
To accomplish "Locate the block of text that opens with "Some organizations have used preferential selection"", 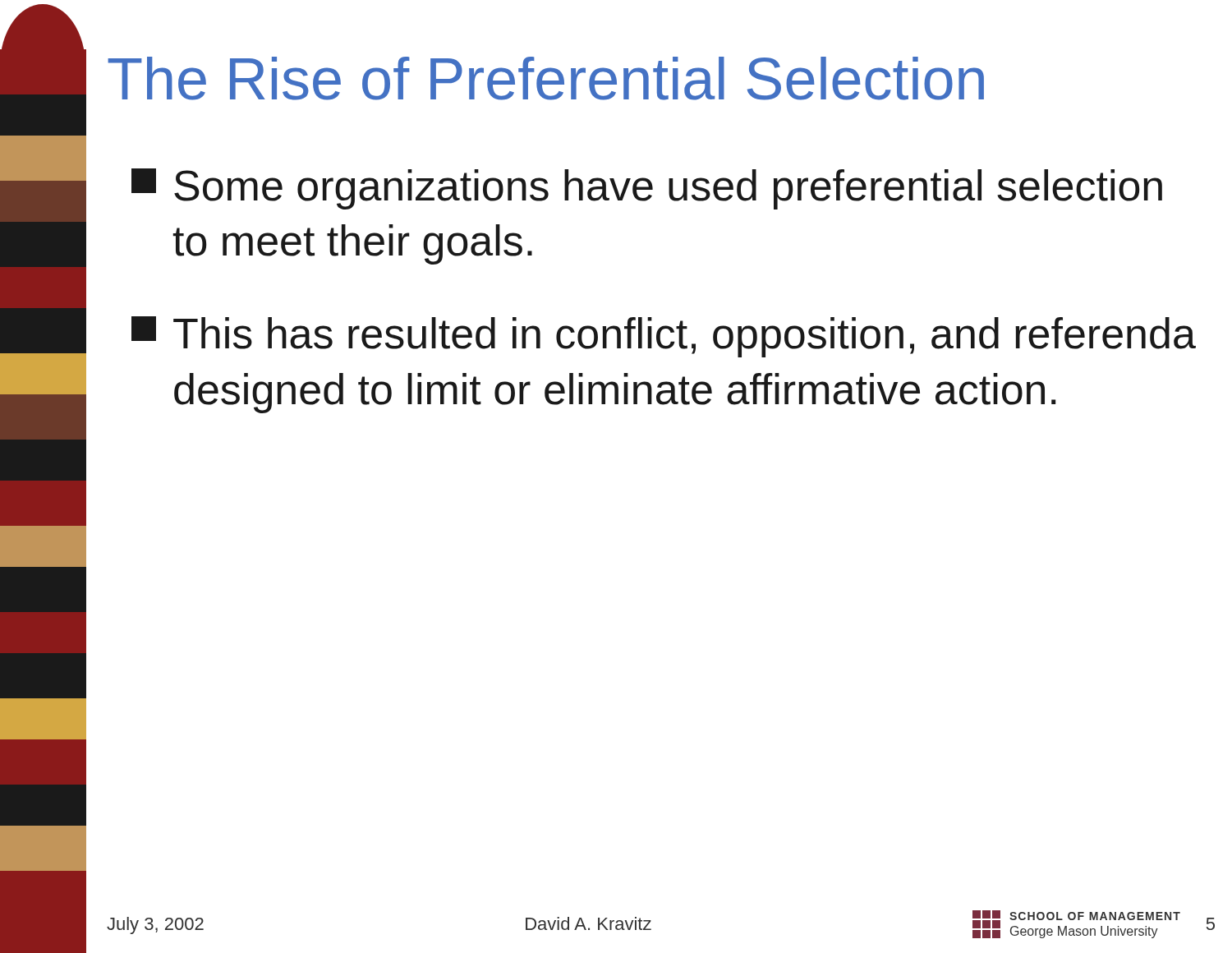I will [x=669, y=214].
